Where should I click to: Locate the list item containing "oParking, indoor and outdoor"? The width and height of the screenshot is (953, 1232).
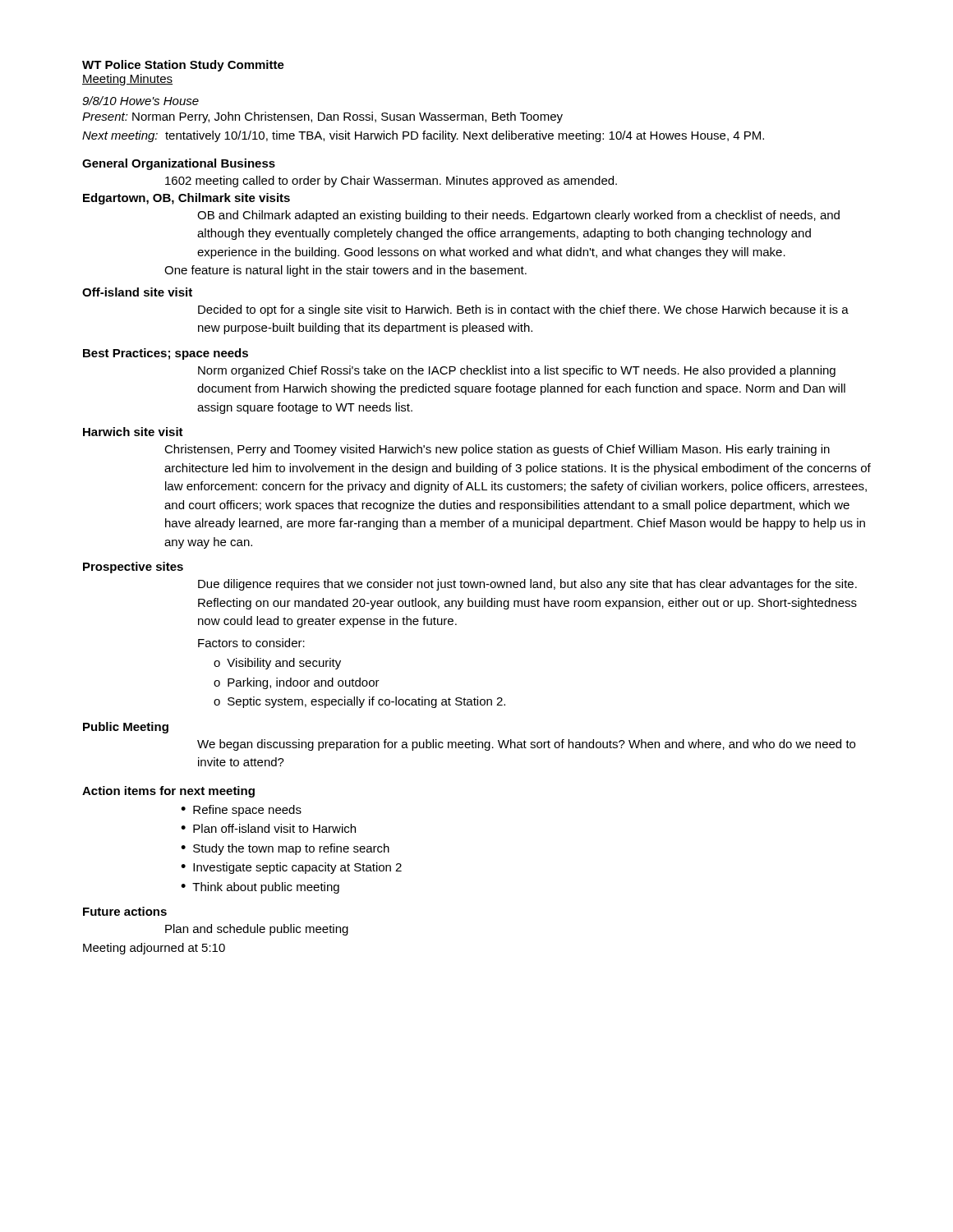tap(296, 682)
